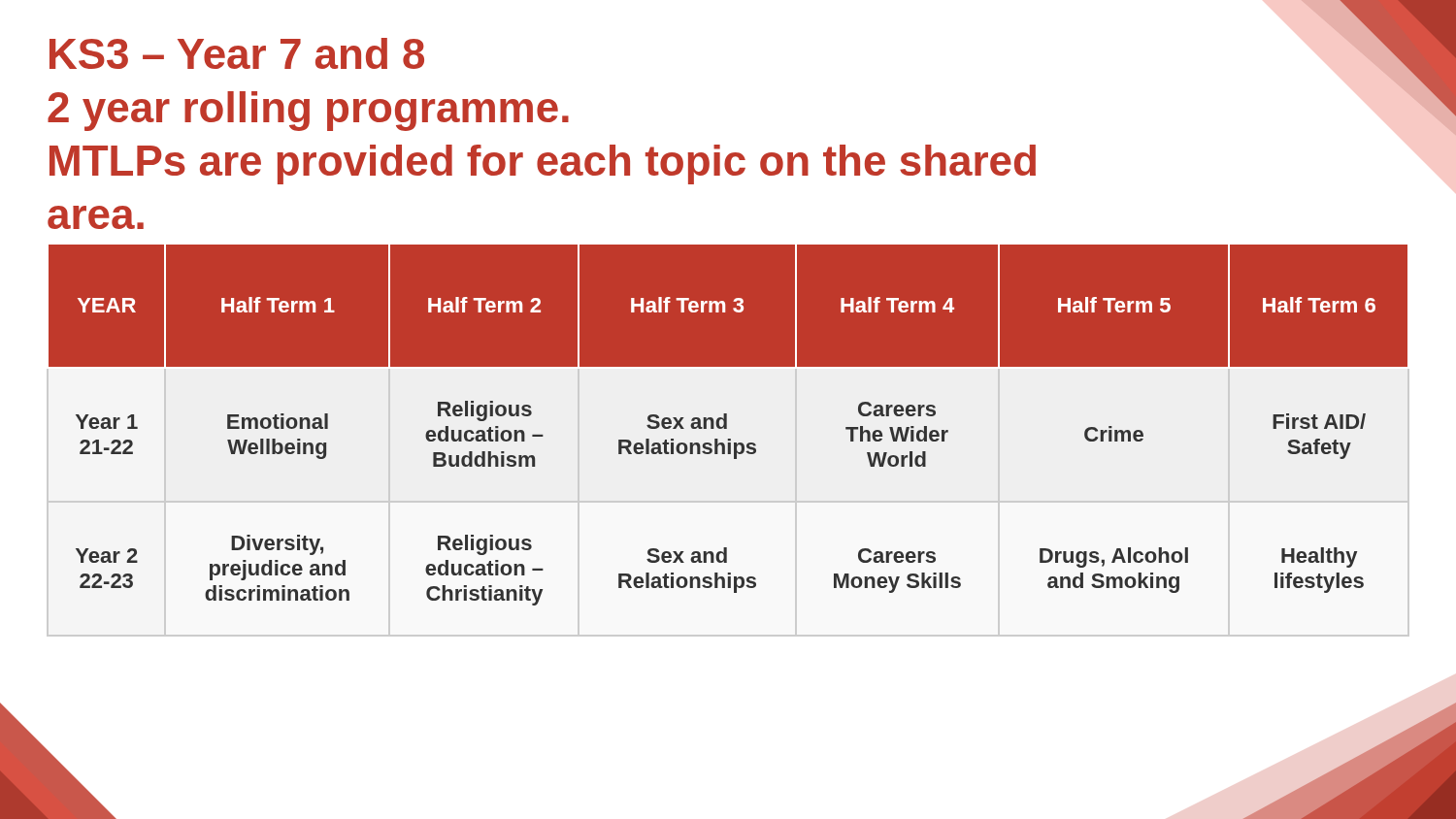Find the text starting "KS3 – Year"
This screenshot has height=819, width=1456.
[590, 134]
